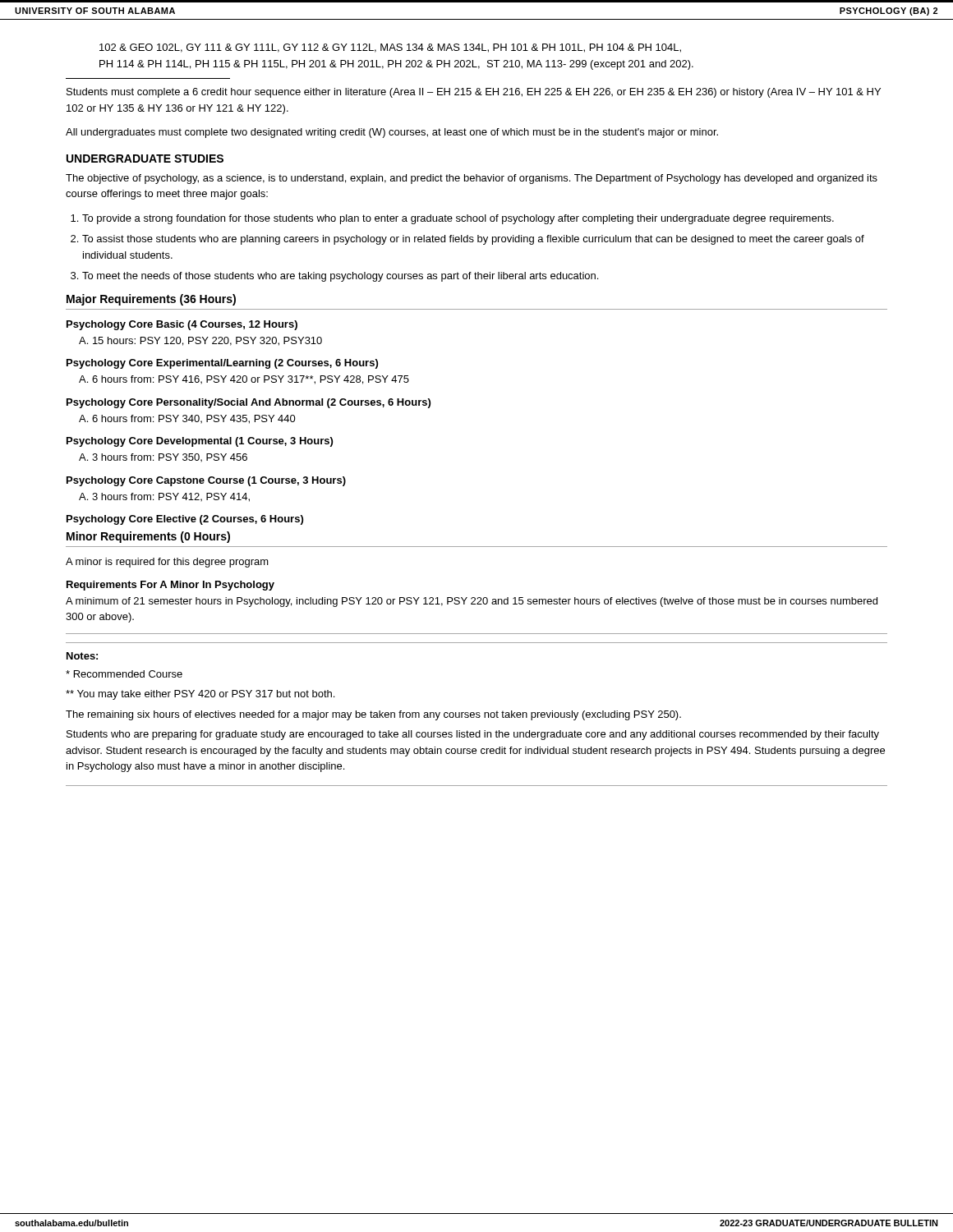Find the region starting "Recommended Course"
The height and width of the screenshot is (1232, 953).
coord(124,674)
